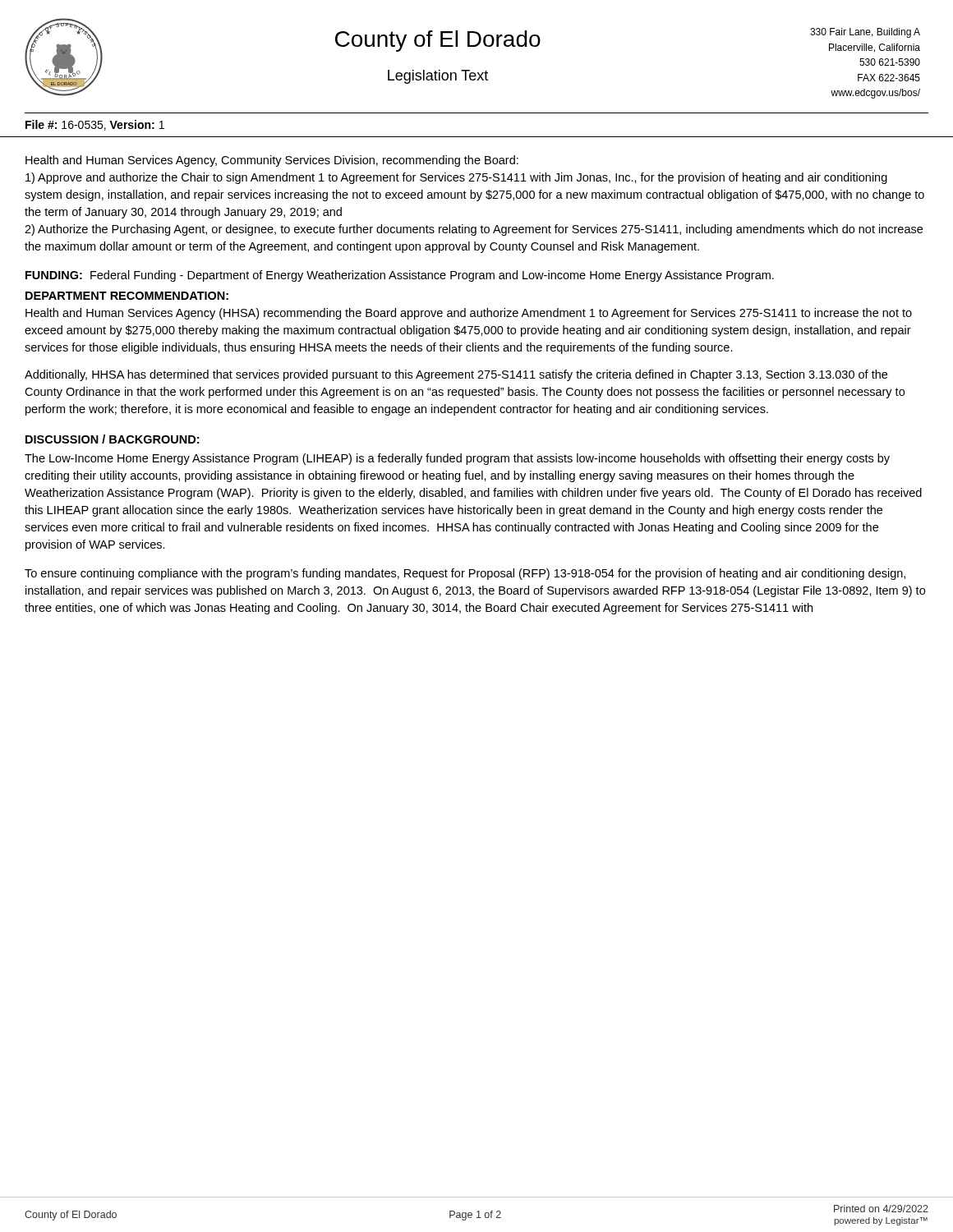The width and height of the screenshot is (953, 1232).
Task: Select the logo
Action: (66, 58)
